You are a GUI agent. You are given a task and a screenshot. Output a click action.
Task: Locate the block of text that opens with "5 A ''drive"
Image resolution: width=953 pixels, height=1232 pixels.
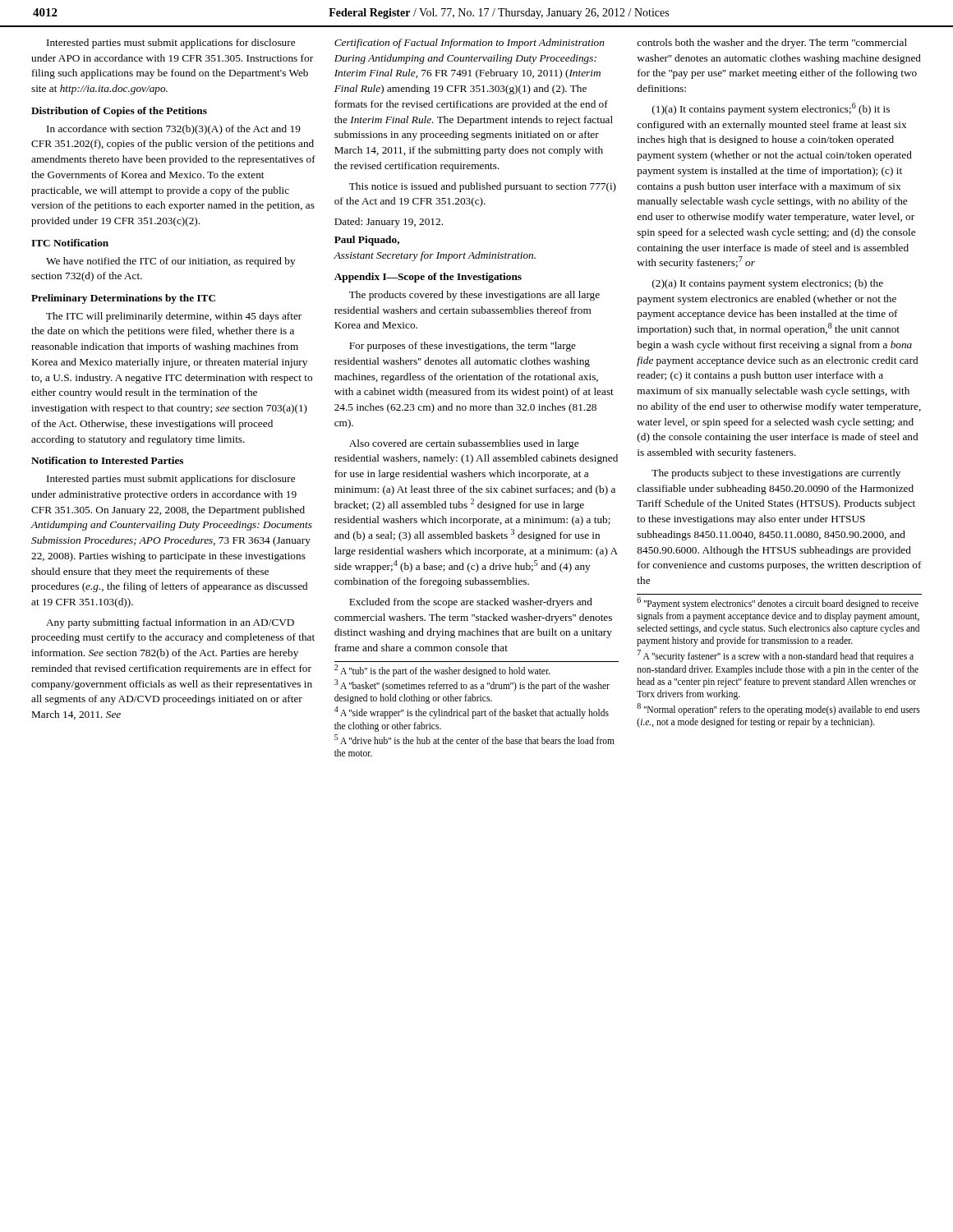click(x=474, y=746)
